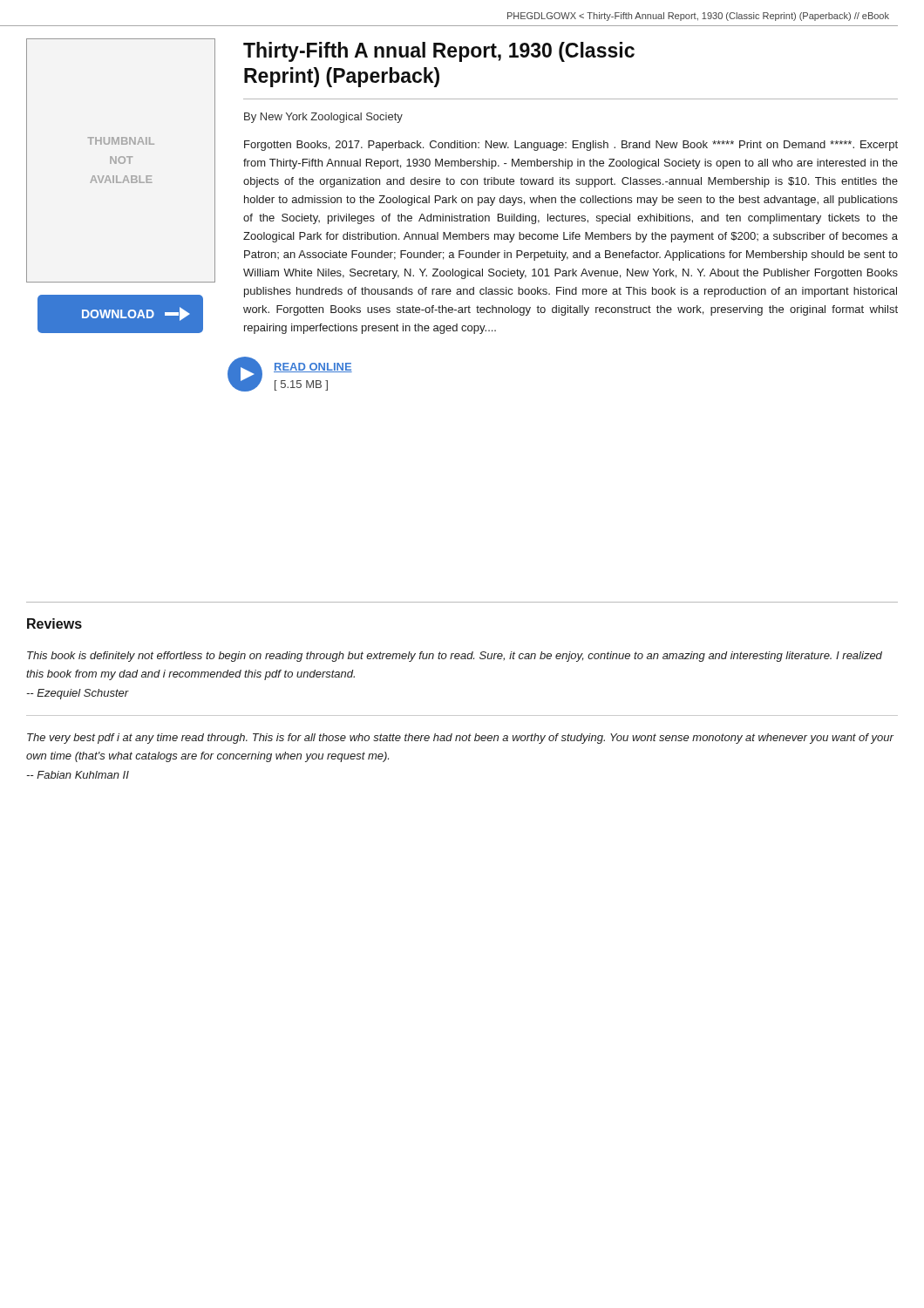Find "READ ONLINE [ 5.15 MB ]" on this page
Viewport: 924px width, 1308px height.
point(313,375)
